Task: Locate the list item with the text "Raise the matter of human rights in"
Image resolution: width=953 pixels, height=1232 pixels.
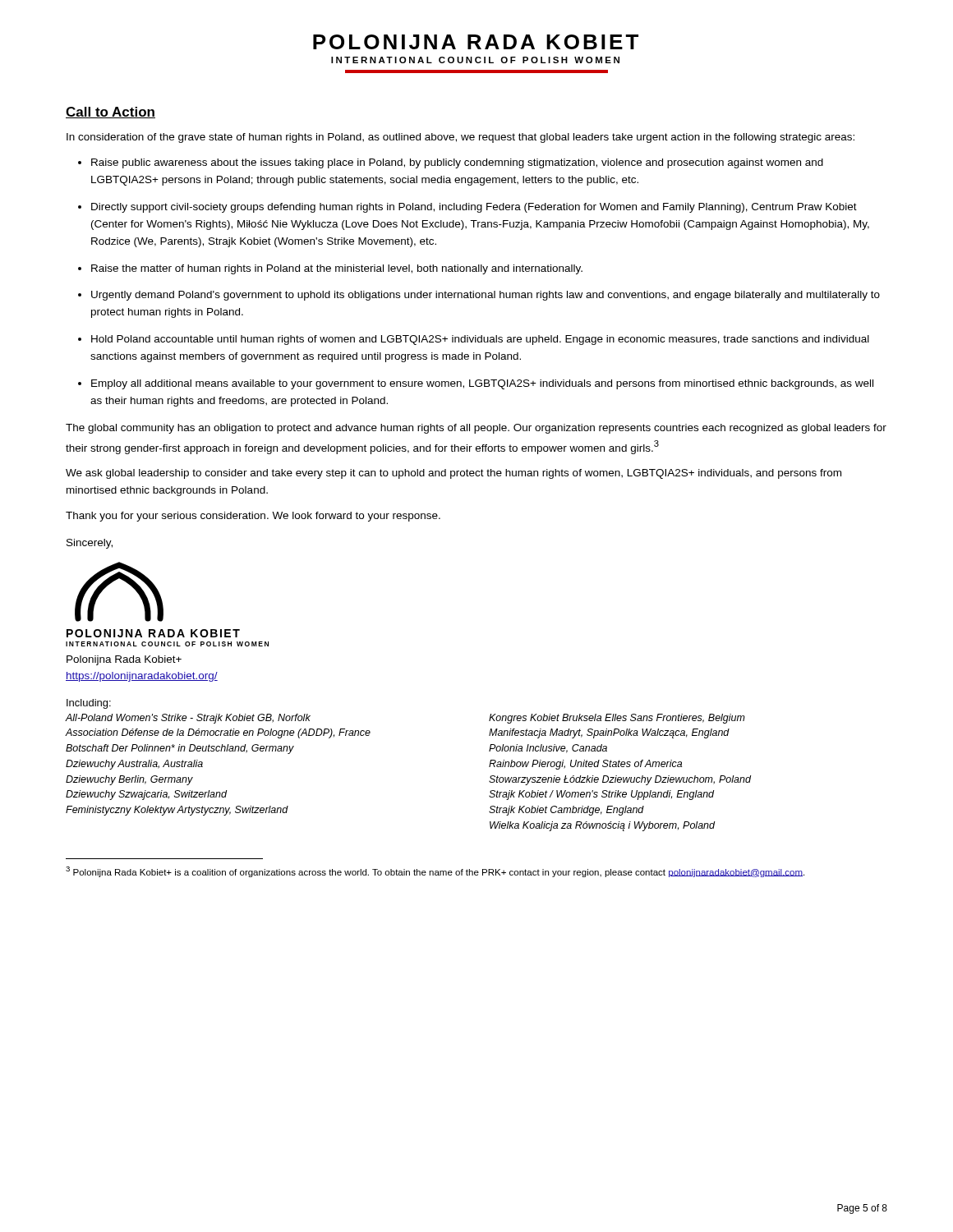Action: click(x=337, y=268)
